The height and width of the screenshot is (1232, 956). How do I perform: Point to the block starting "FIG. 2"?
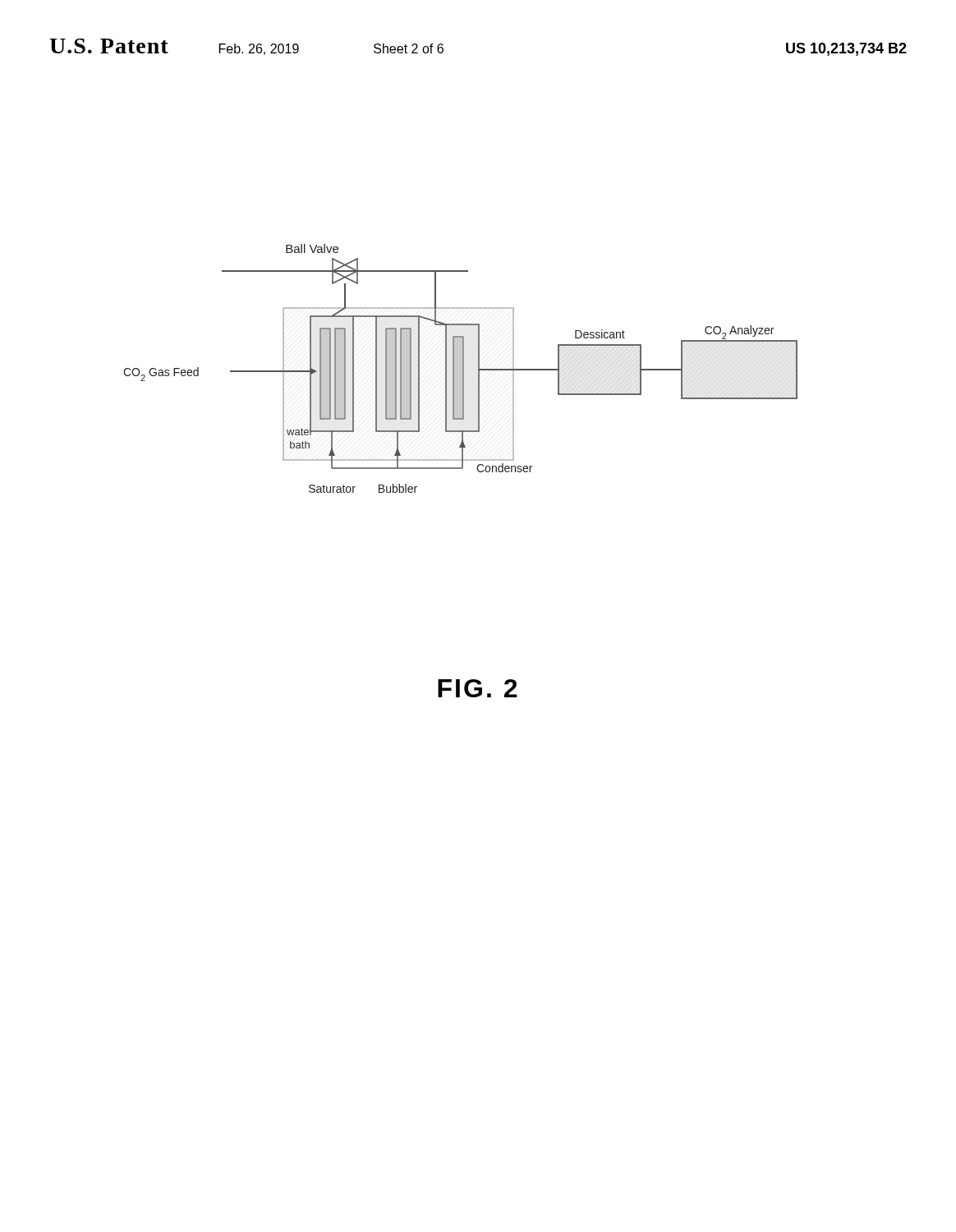(x=478, y=688)
